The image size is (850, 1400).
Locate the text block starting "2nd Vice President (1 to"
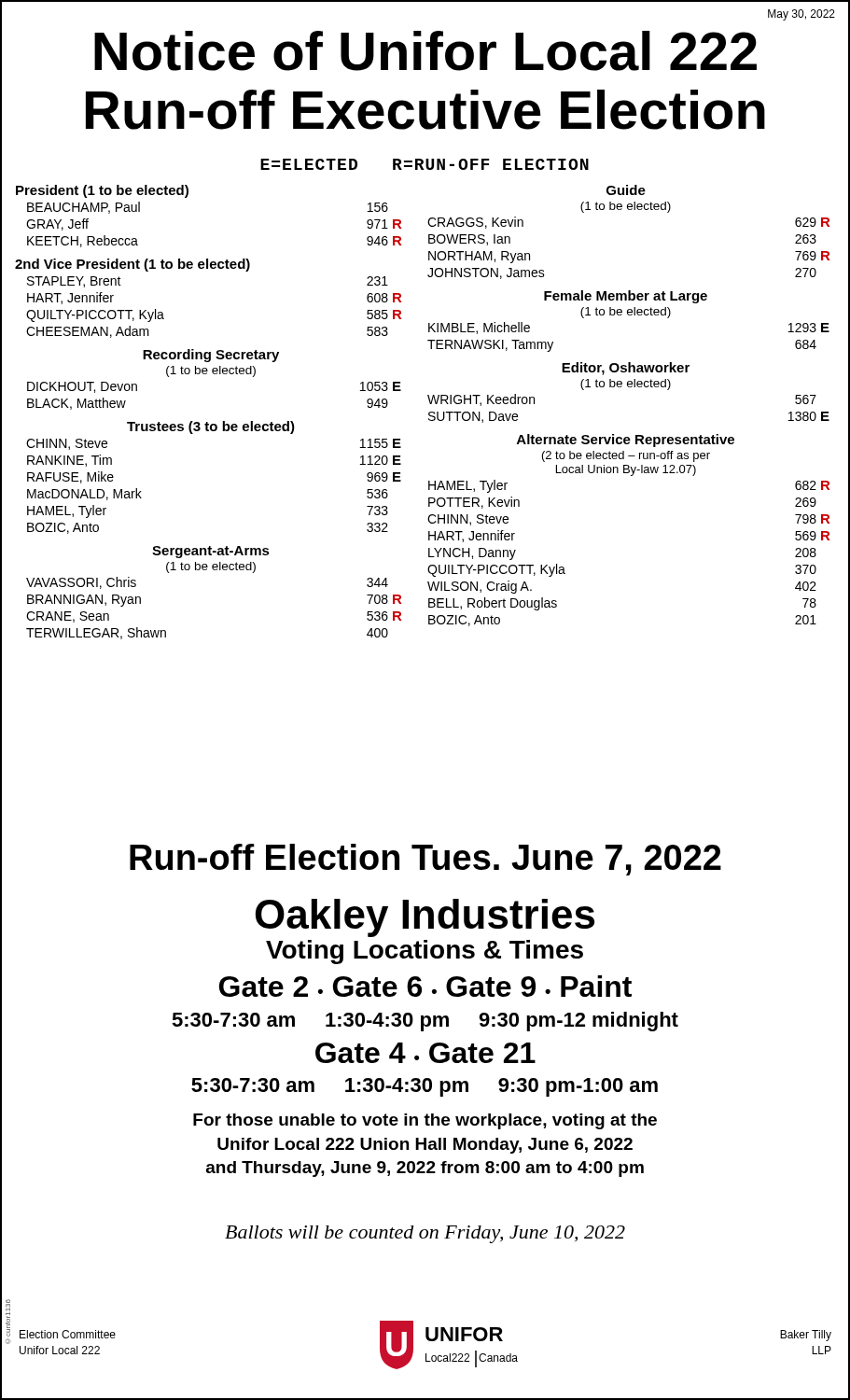[132, 265]
